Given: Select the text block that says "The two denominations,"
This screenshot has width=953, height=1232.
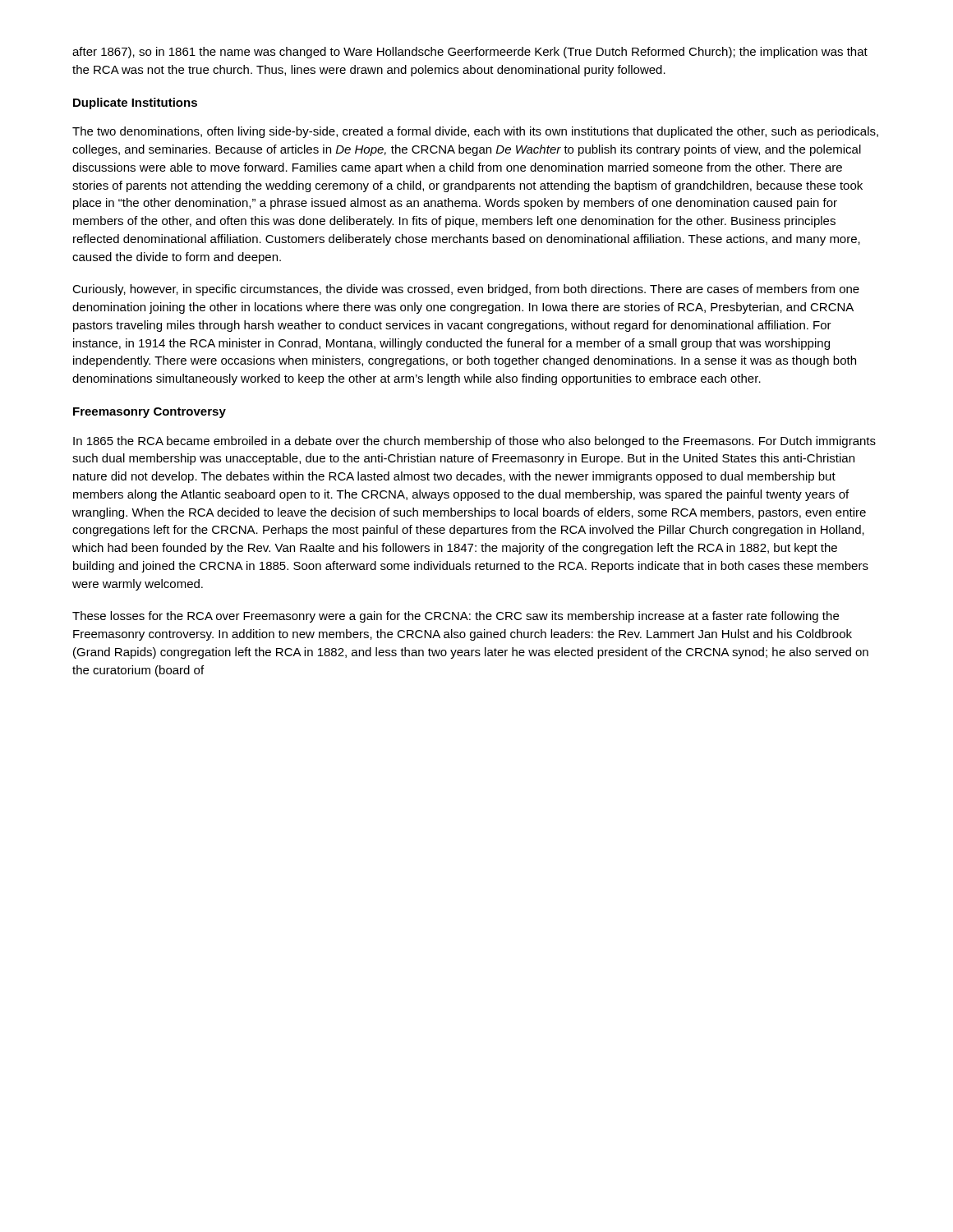Looking at the screenshot, I should click(476, 194).
